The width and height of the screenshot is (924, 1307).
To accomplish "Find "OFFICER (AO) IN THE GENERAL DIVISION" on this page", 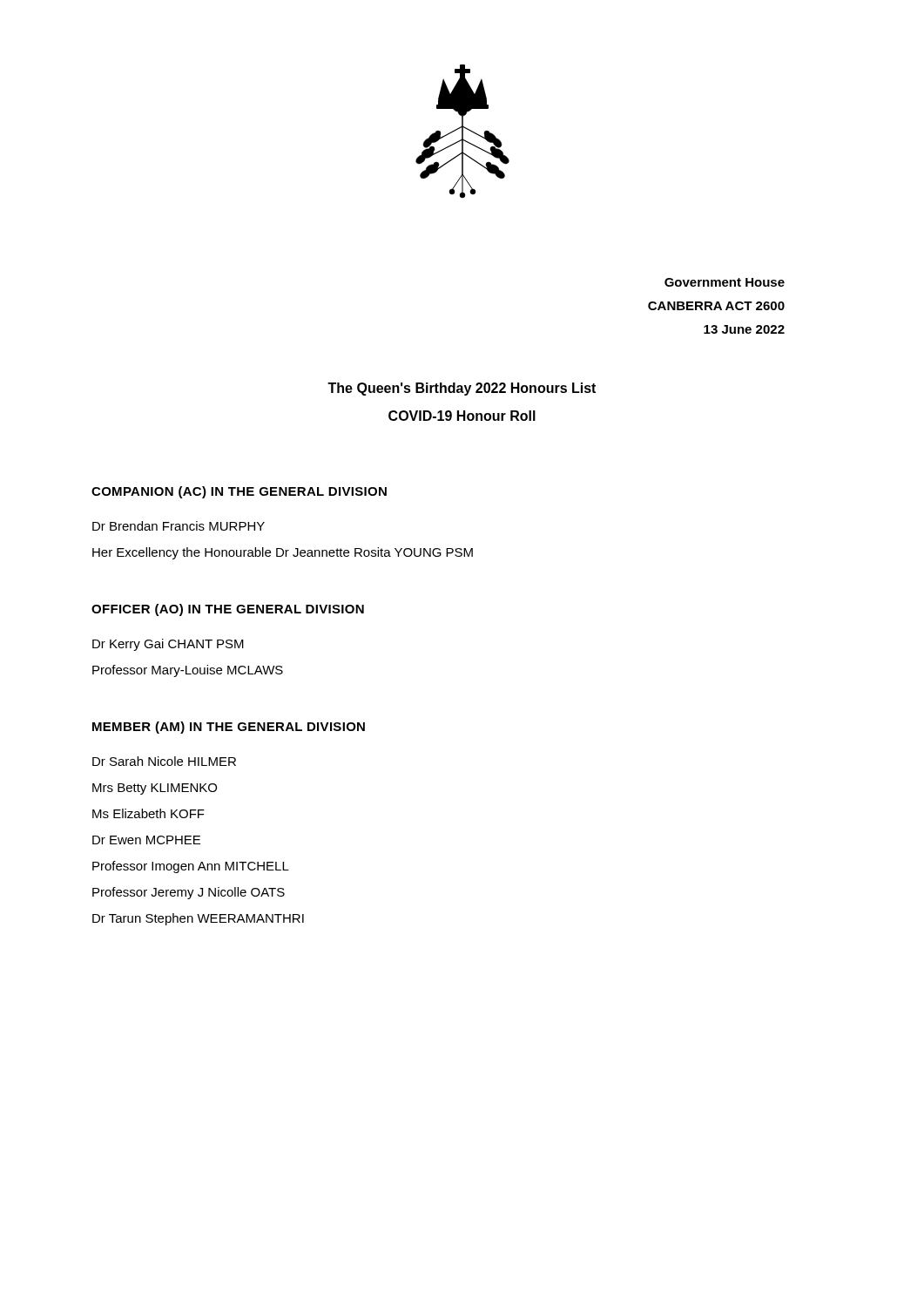I will tap(228, 609).
